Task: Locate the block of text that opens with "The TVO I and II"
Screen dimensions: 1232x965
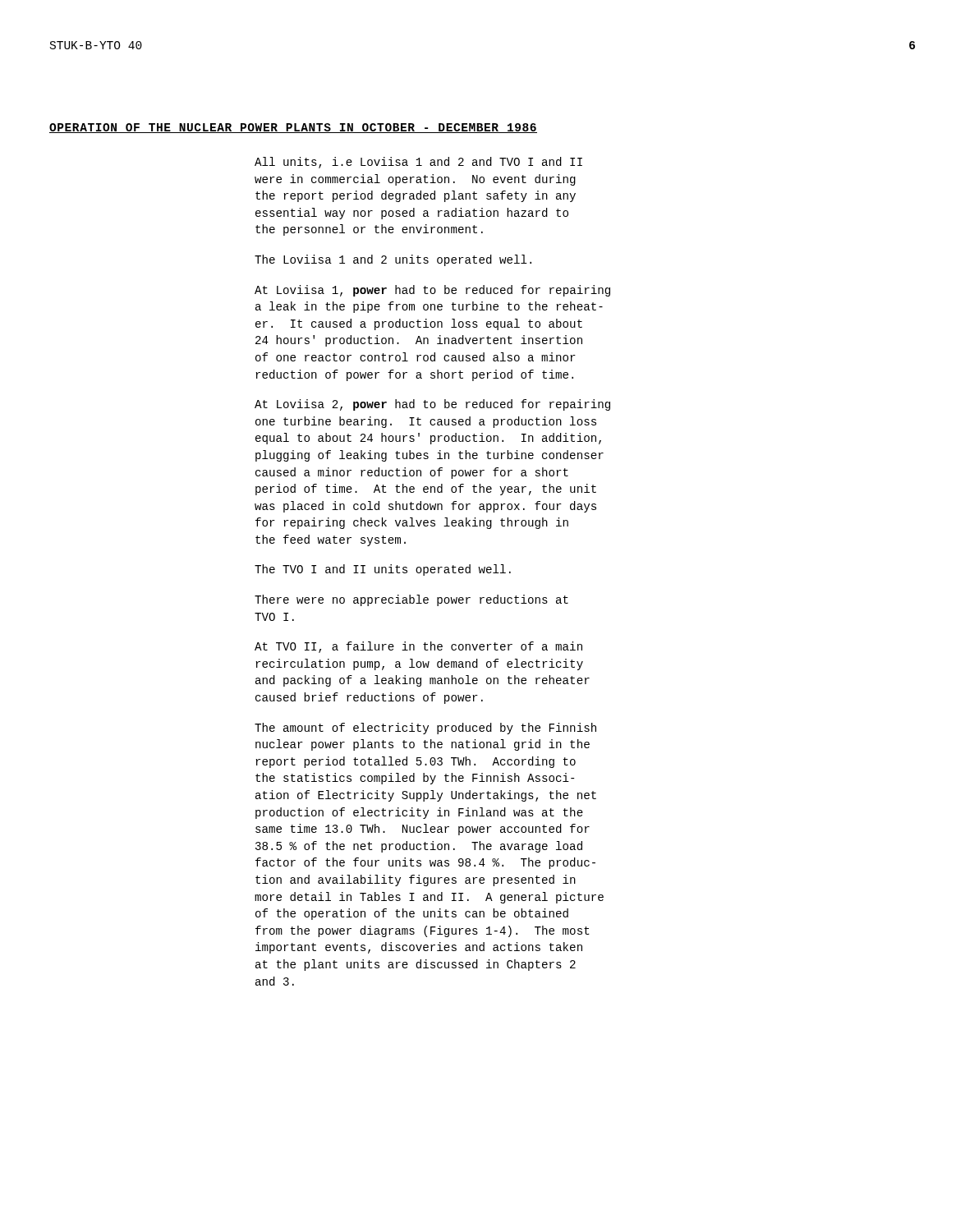Action: pyautogui.click(x=384, y=570)
